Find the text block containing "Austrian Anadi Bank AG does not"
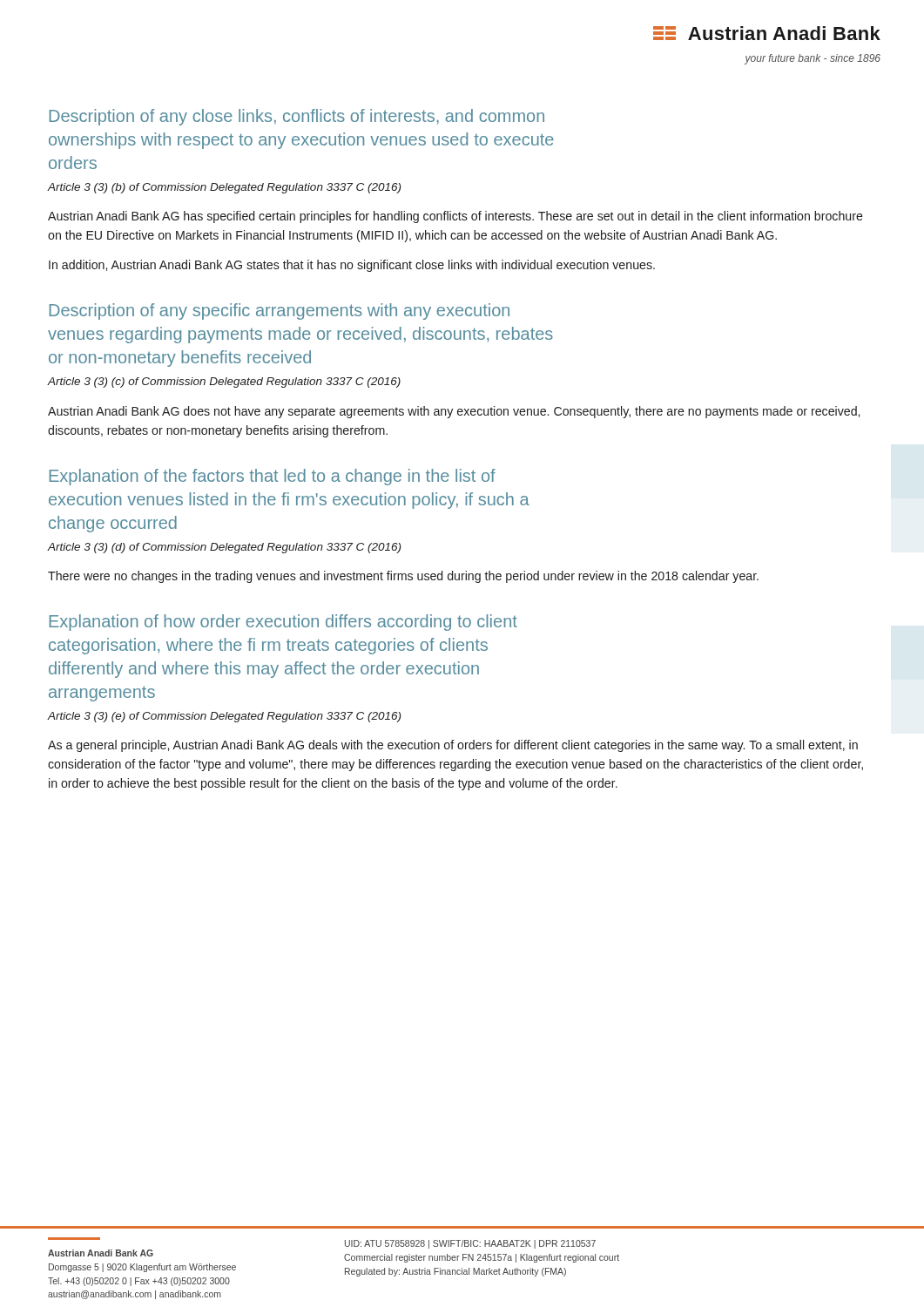Screen dimensions: 1307x924 coord(454,420)
